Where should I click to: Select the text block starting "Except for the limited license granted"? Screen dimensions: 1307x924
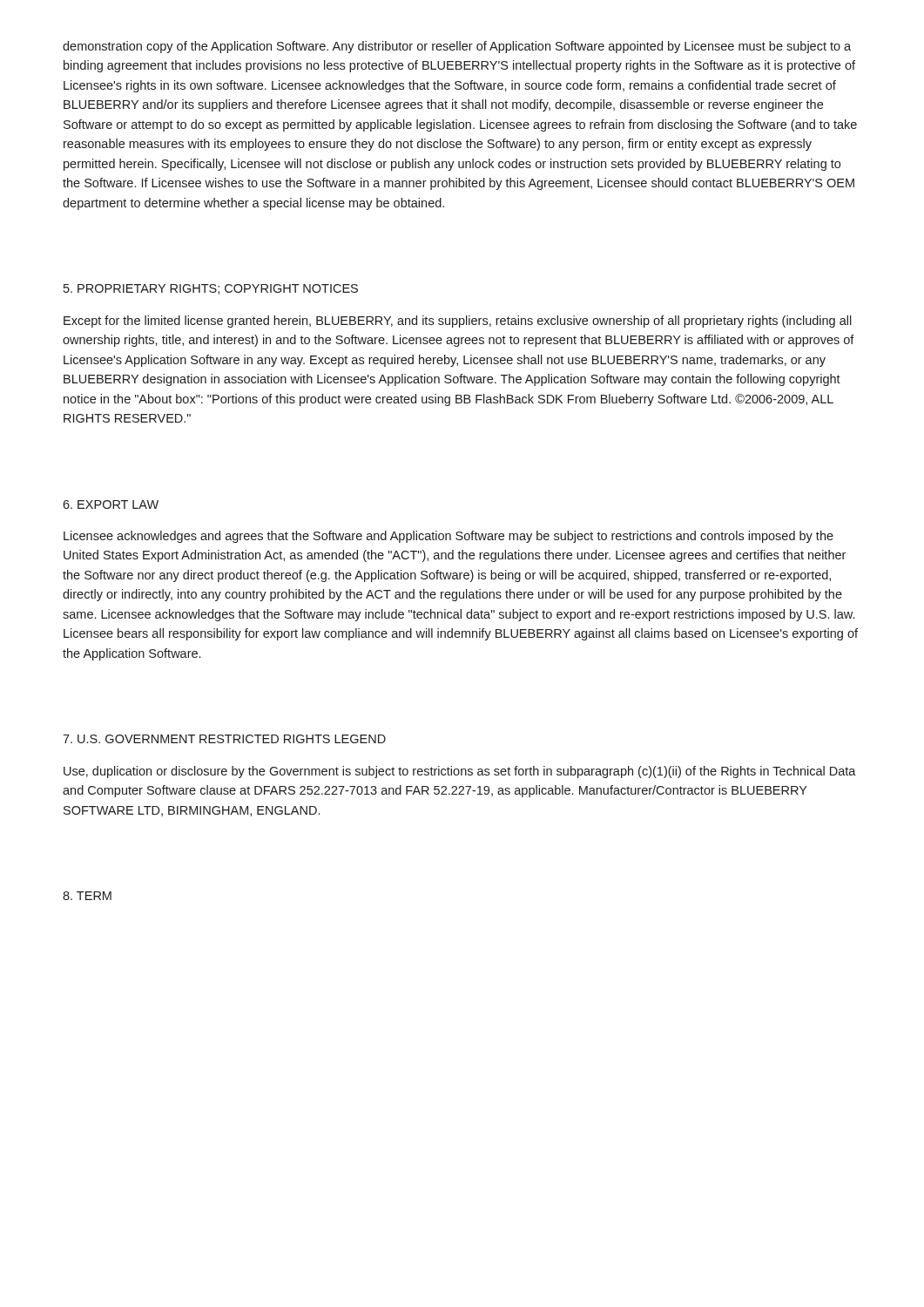coord(458,369)
